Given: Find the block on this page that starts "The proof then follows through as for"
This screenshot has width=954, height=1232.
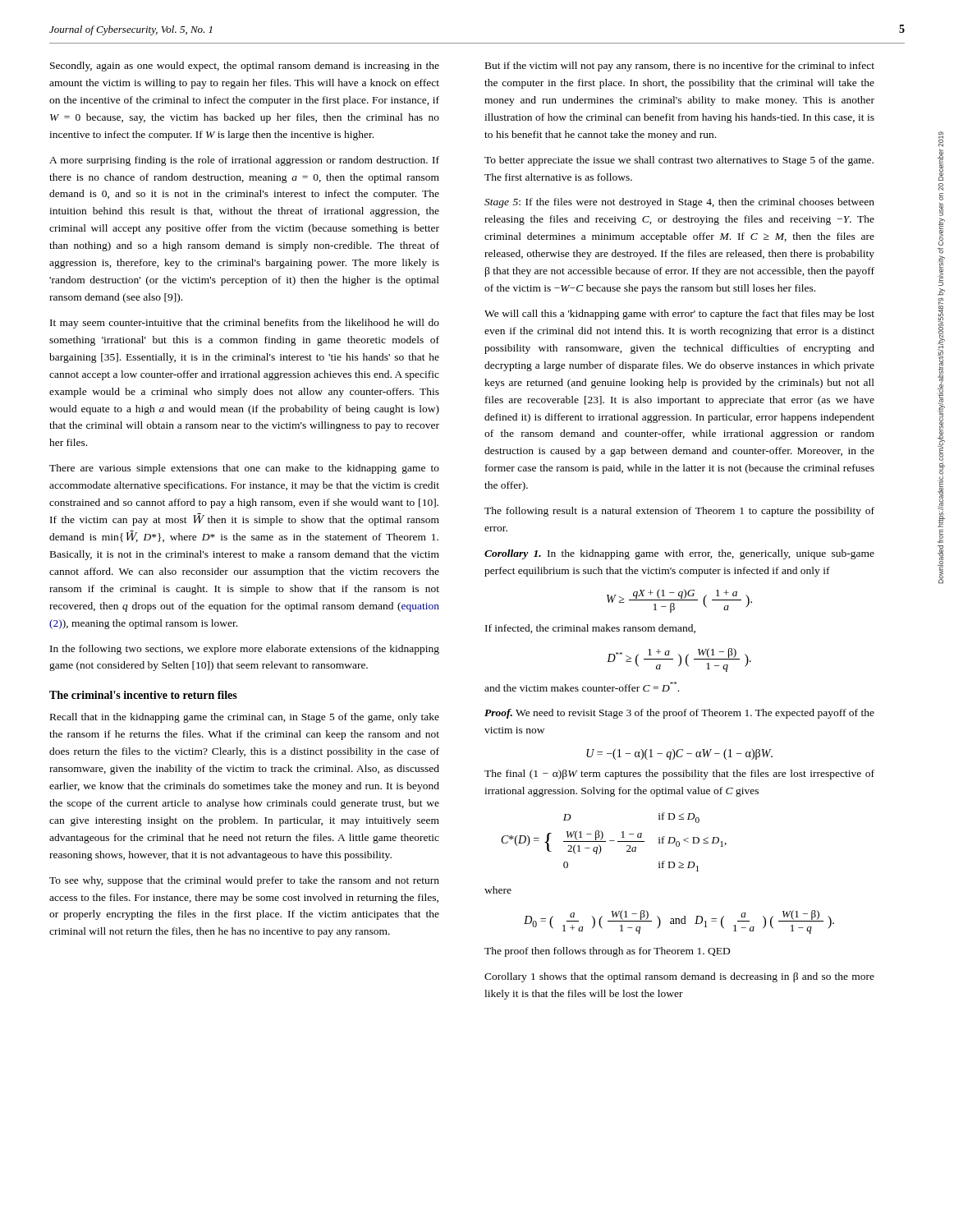Looking at the screenshot, I should tap(607, 951).
